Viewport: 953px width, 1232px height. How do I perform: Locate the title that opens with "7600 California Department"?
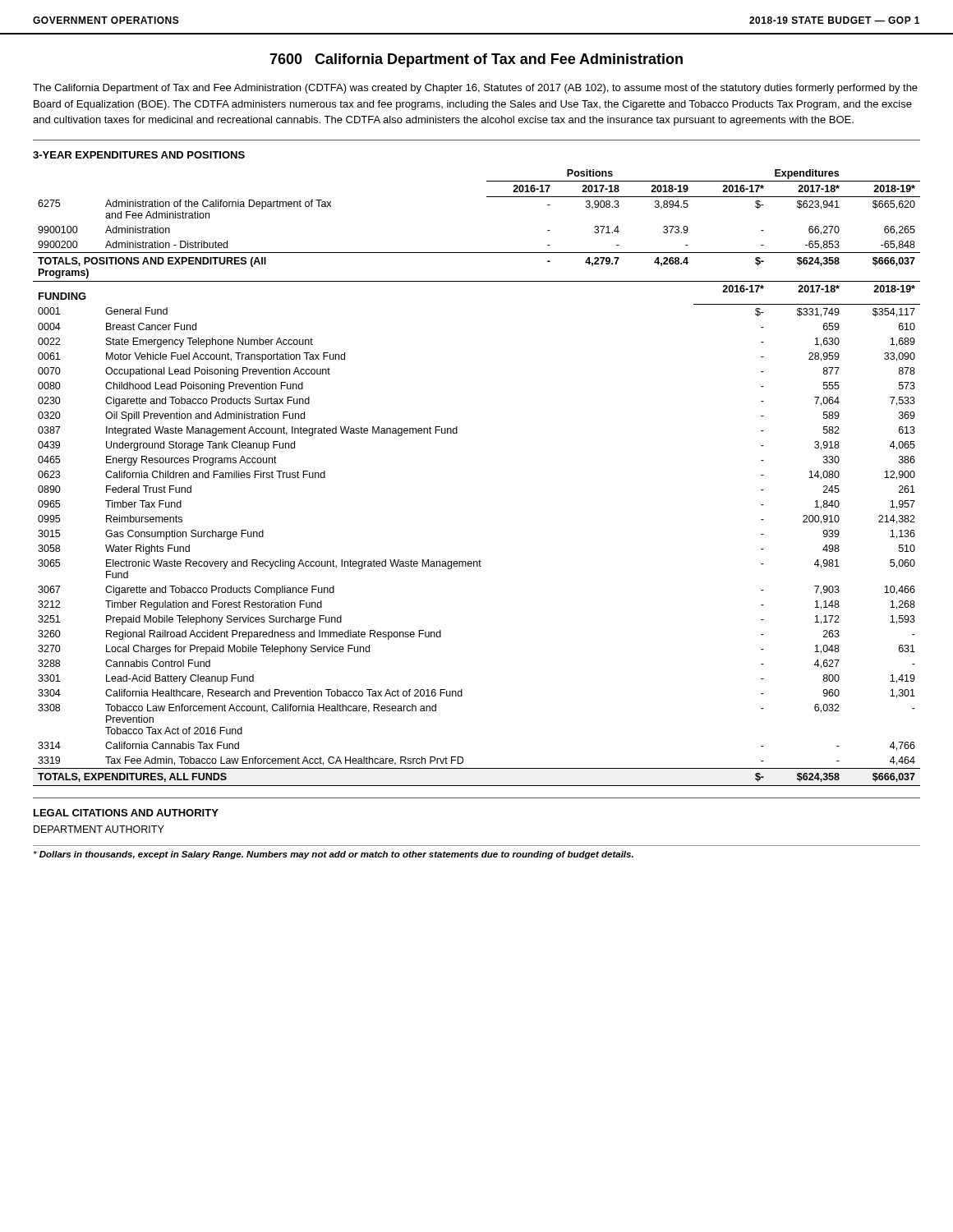[476, 59]
